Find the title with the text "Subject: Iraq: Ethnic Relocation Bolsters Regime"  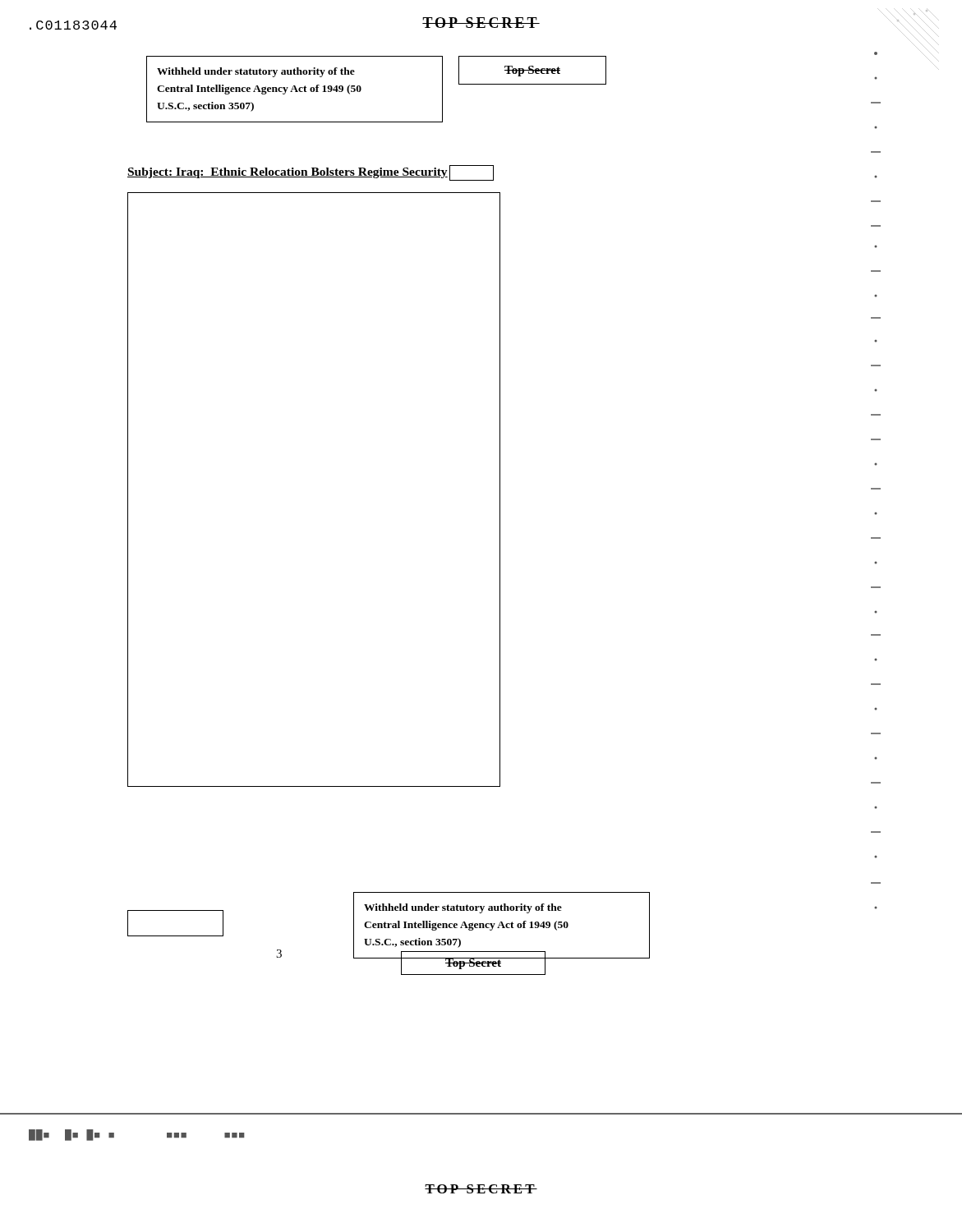point(310,172)
